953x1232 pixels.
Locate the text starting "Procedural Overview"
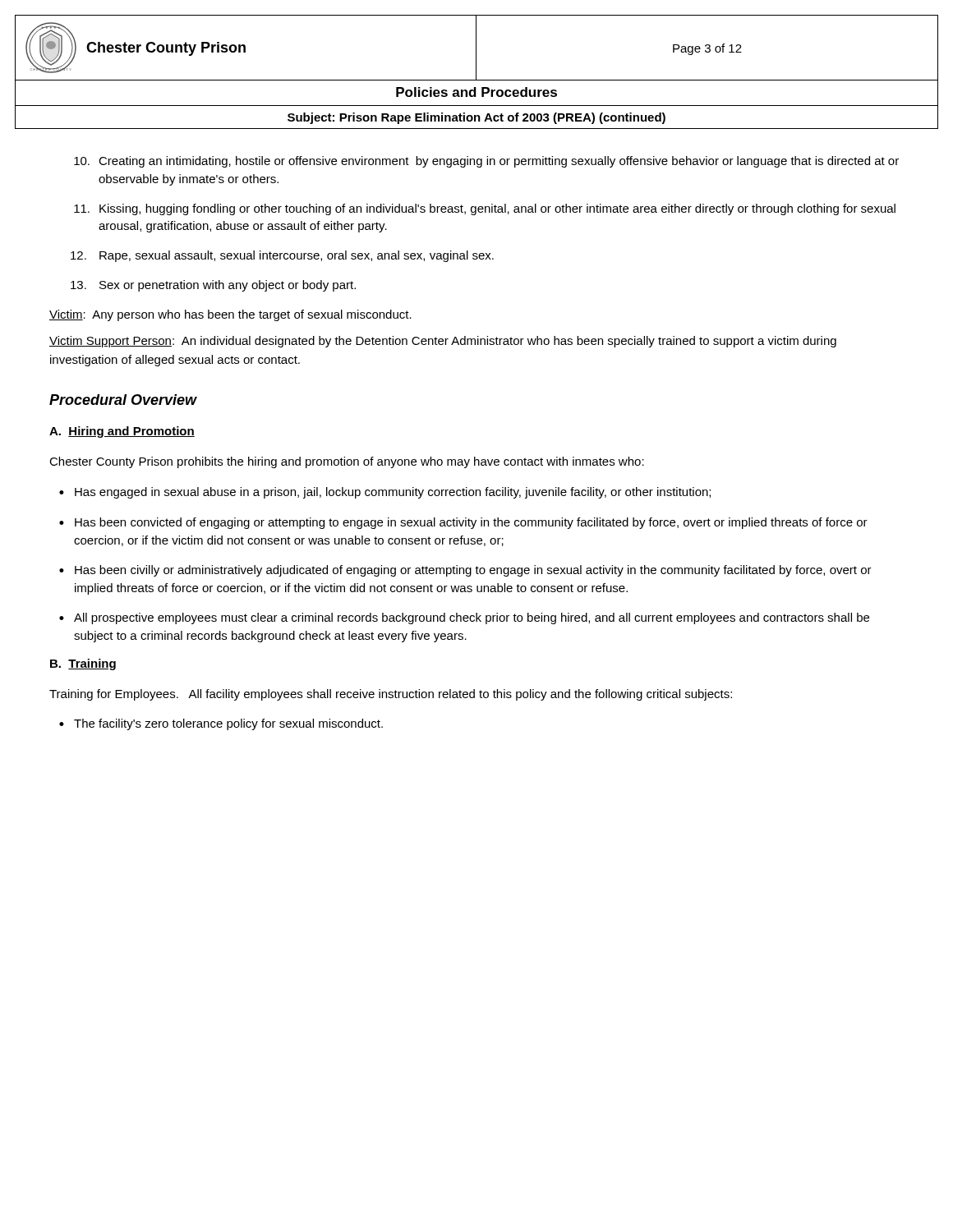(x=123, y=400)
